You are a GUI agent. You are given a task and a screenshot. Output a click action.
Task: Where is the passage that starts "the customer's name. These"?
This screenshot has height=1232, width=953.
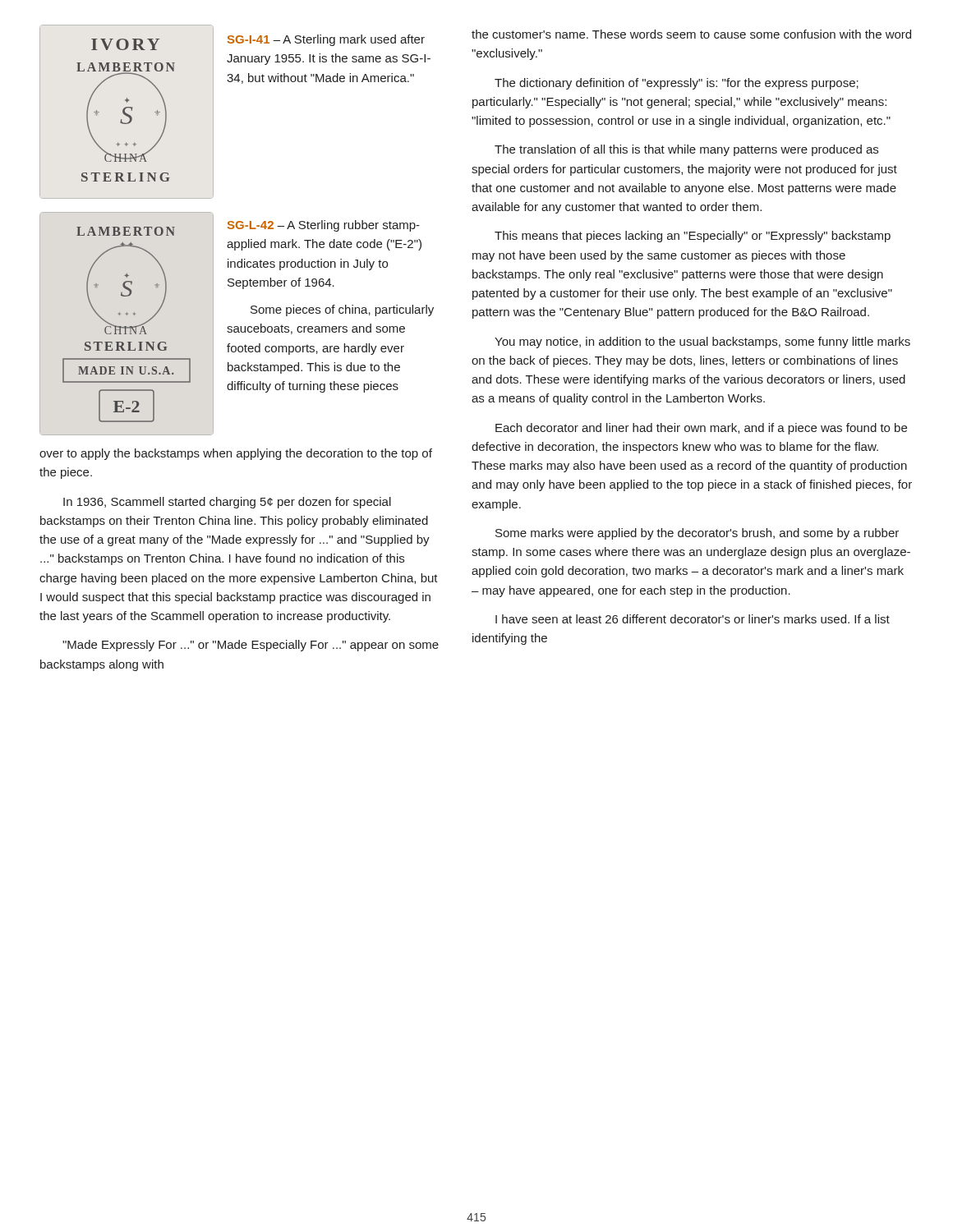coord(693,336)
